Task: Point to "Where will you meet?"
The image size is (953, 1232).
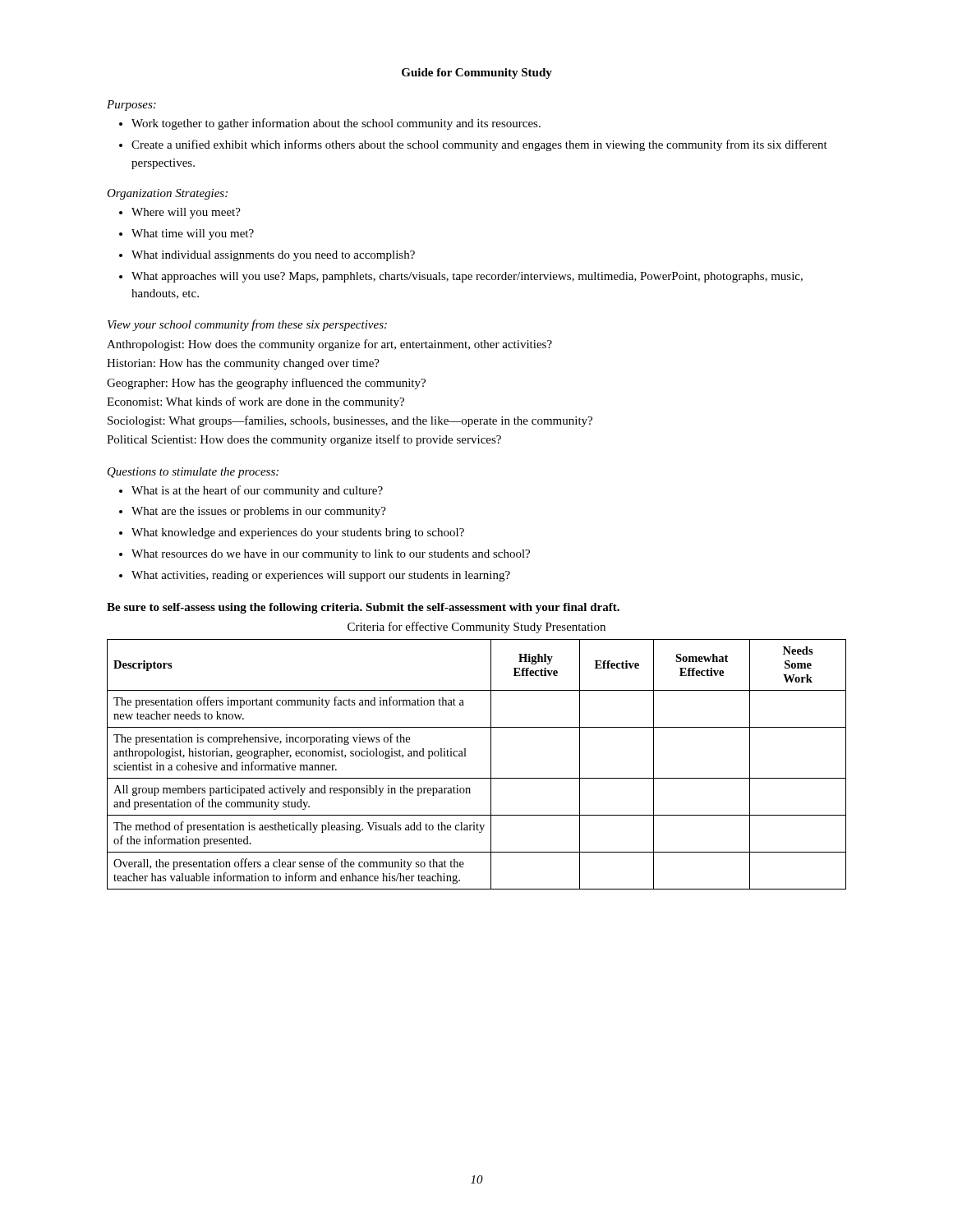Action: 186,212
